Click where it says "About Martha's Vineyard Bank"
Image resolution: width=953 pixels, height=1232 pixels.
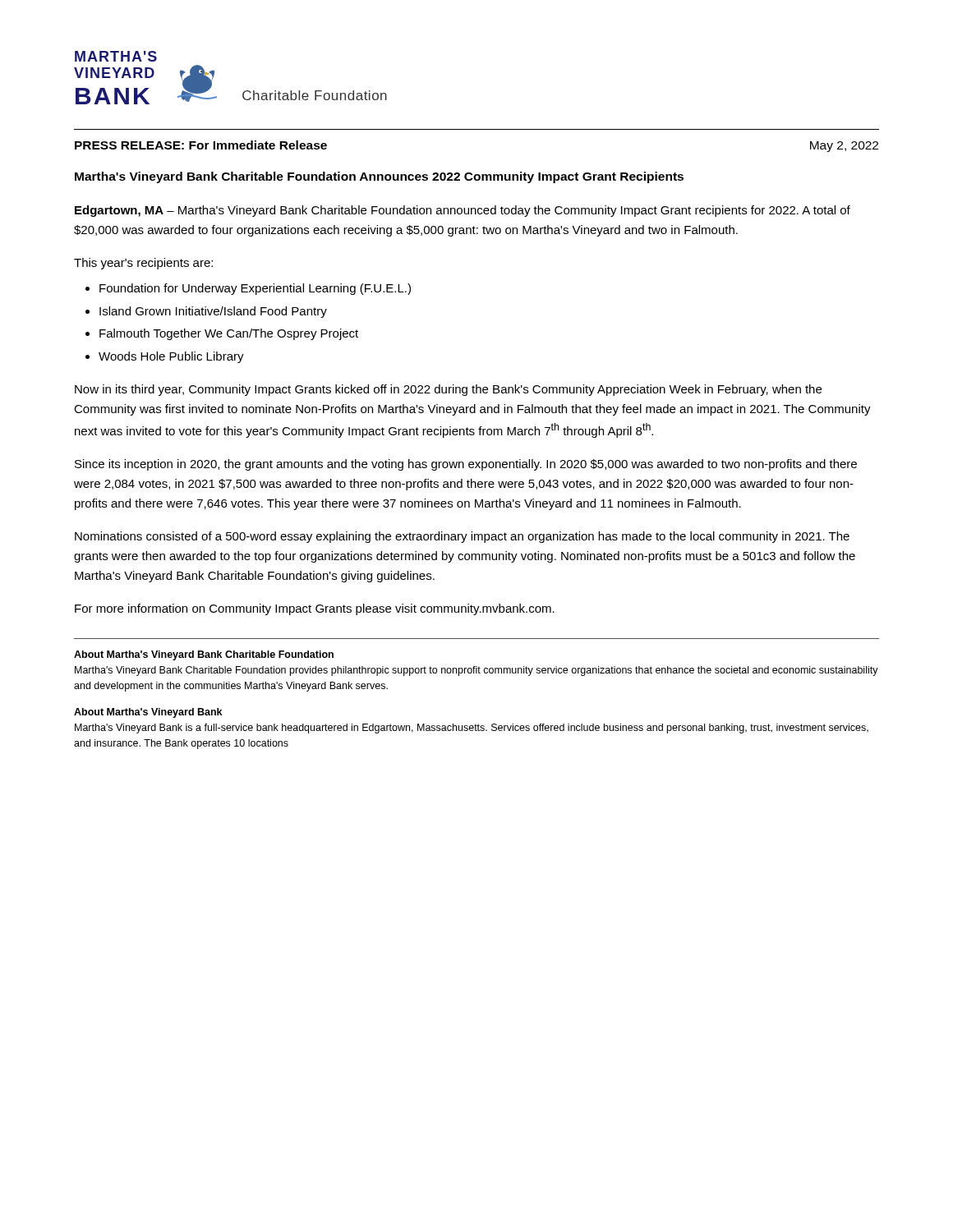148,712
